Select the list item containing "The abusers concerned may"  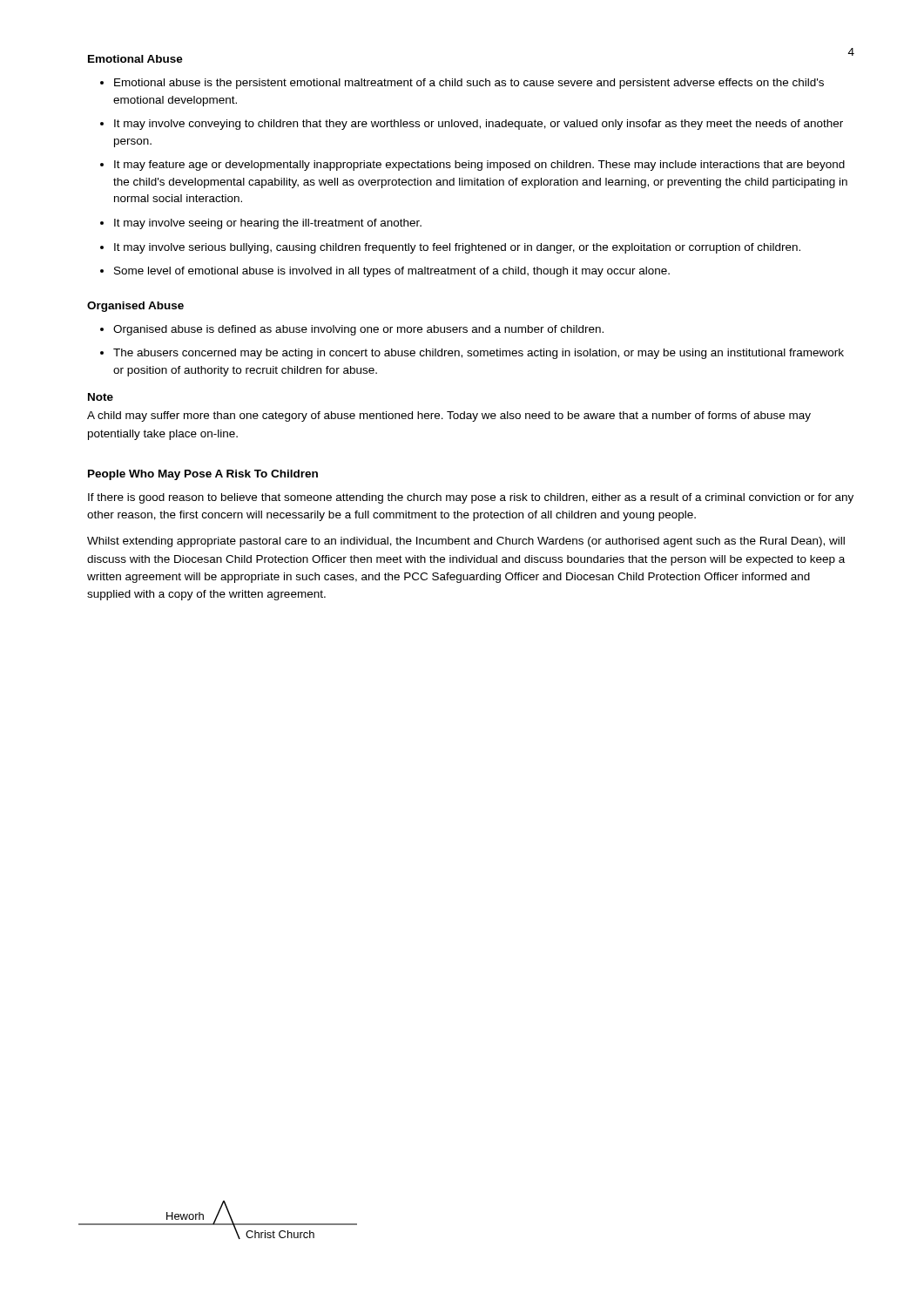[x=478, y=361]
